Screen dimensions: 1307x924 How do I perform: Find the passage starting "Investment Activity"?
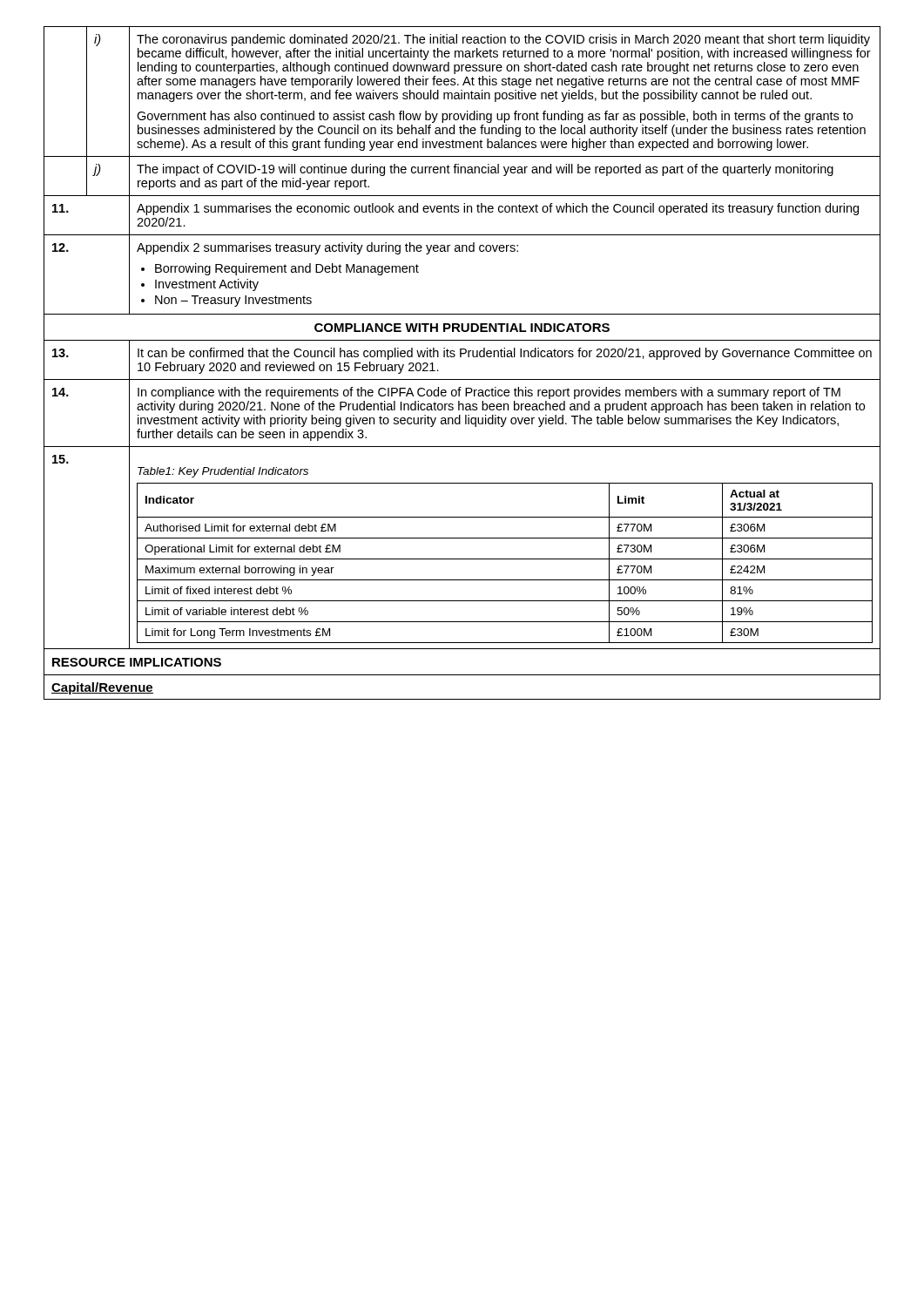click(207, 285)
